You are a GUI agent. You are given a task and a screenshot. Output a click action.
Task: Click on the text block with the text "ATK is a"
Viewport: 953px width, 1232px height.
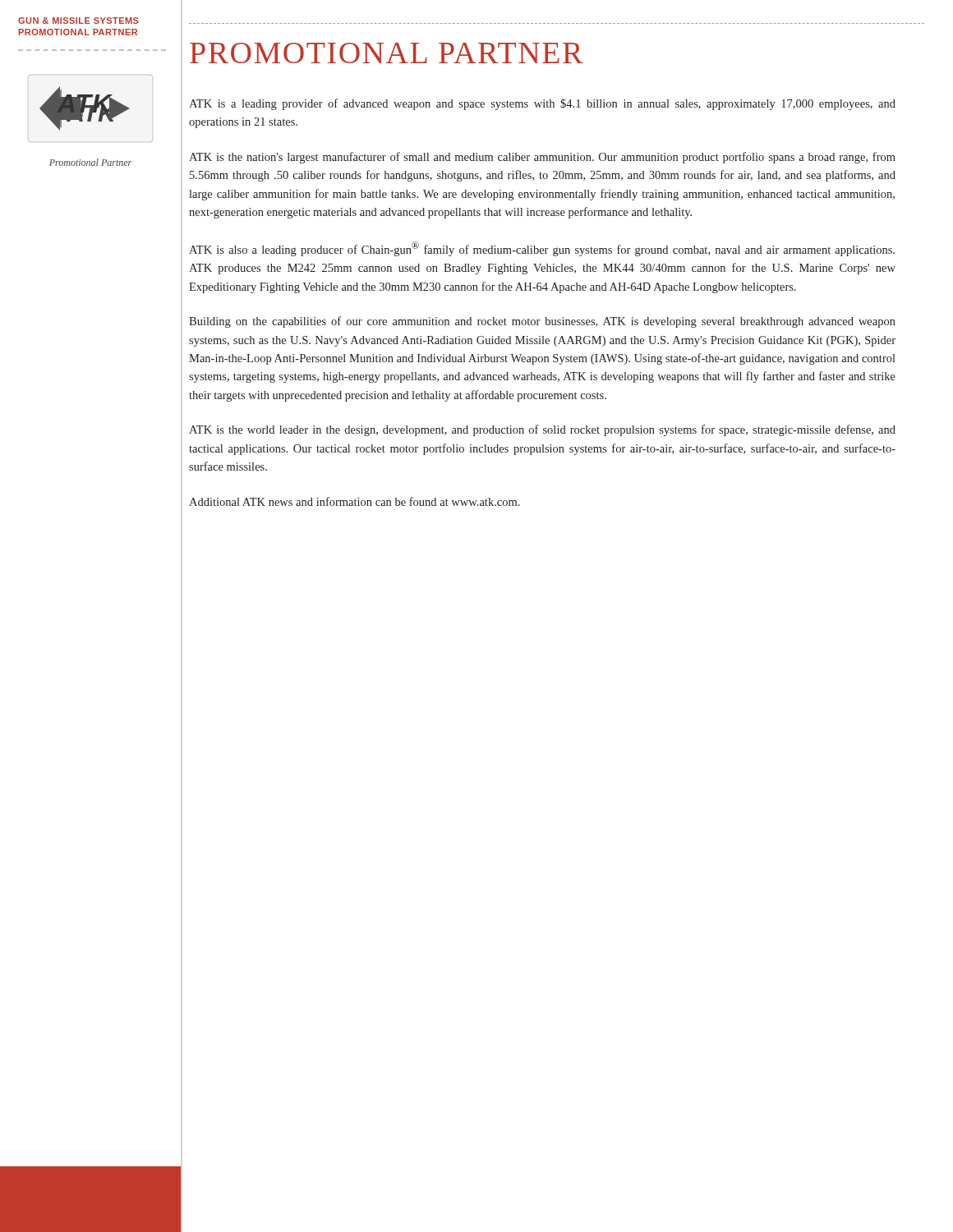pyautogui.click(x=542, y=113)
